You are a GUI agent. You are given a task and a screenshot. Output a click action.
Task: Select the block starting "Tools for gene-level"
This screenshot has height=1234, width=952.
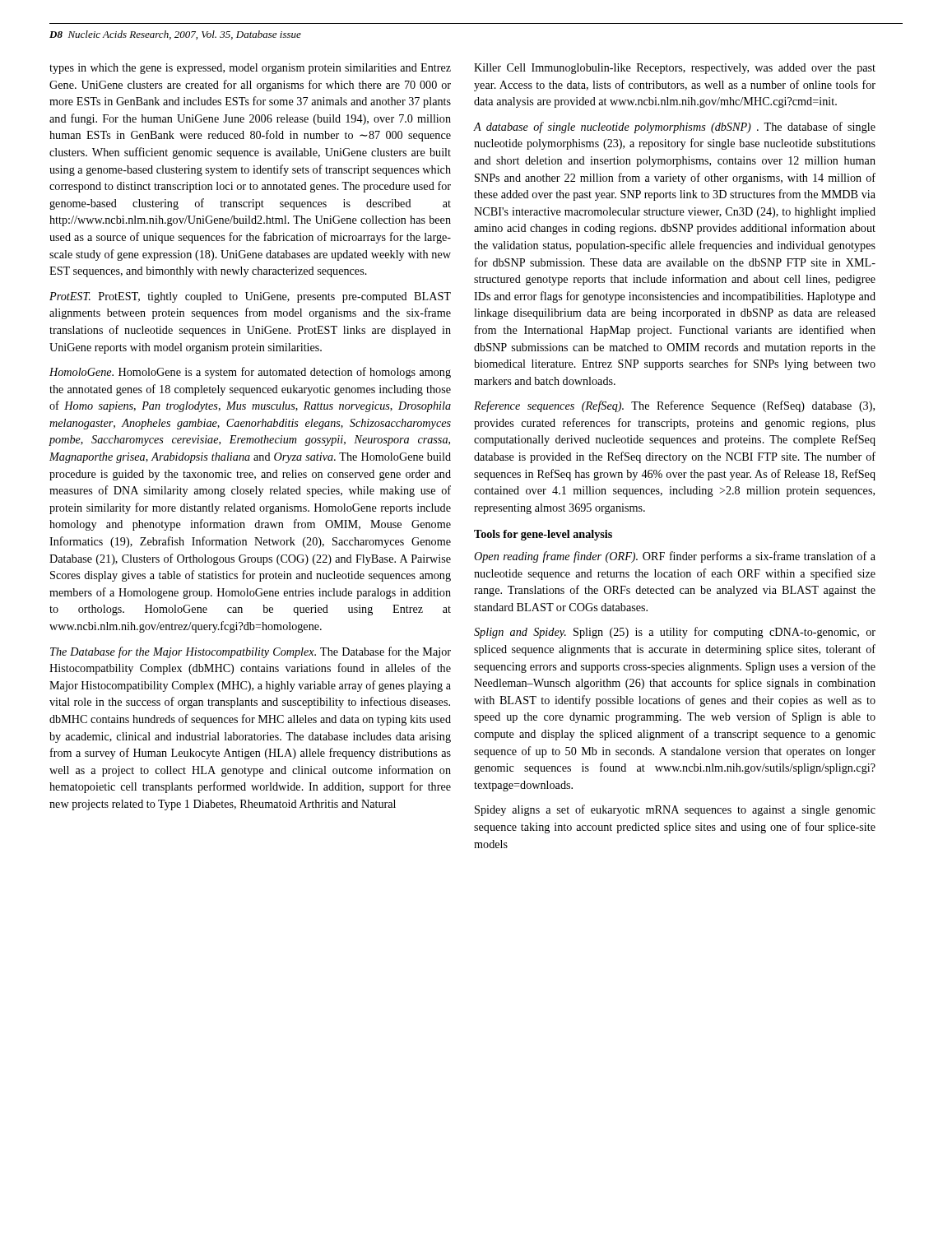[x=543, y=535]
